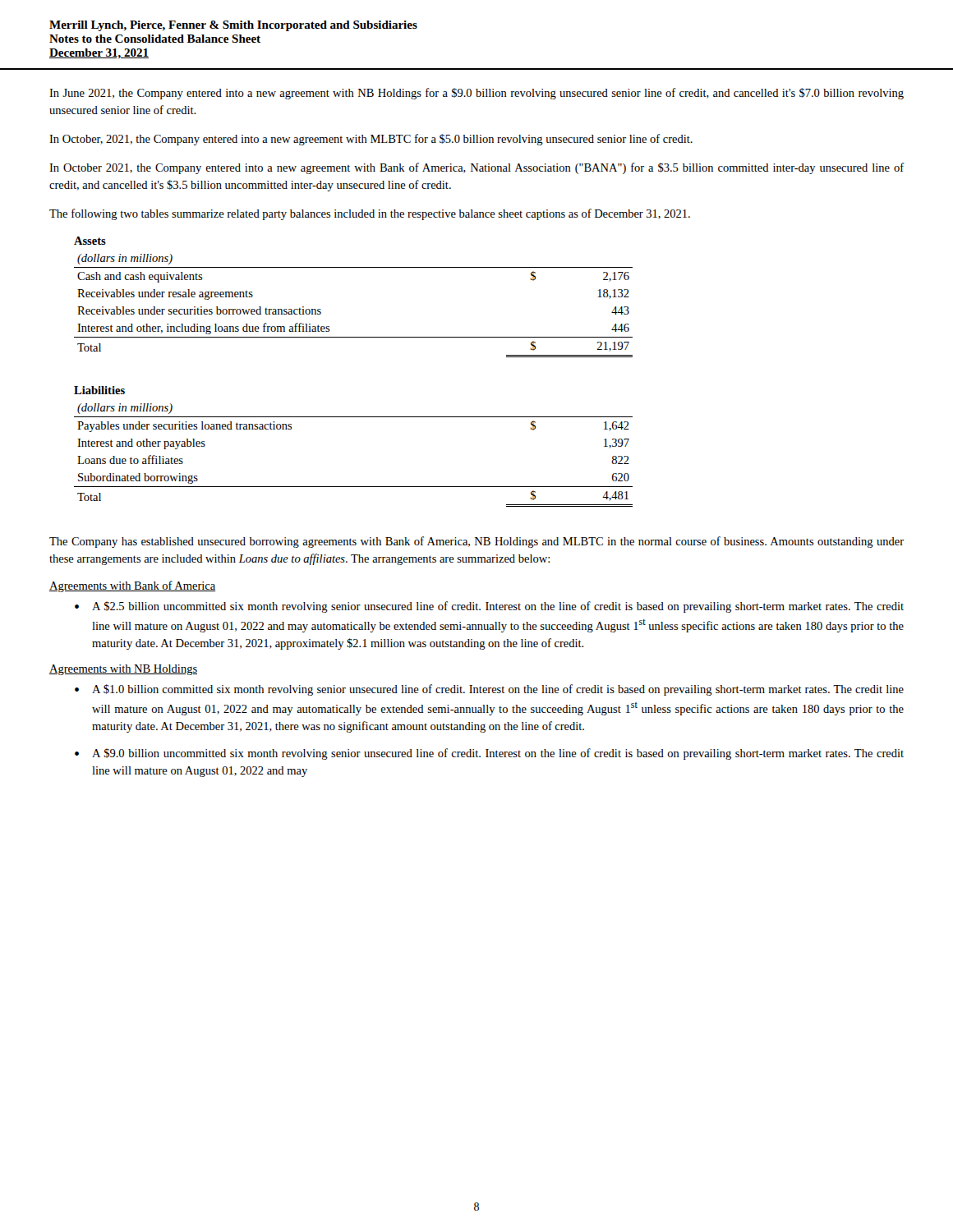Click on the block starting "In June 2021,"

pos(476,101)
